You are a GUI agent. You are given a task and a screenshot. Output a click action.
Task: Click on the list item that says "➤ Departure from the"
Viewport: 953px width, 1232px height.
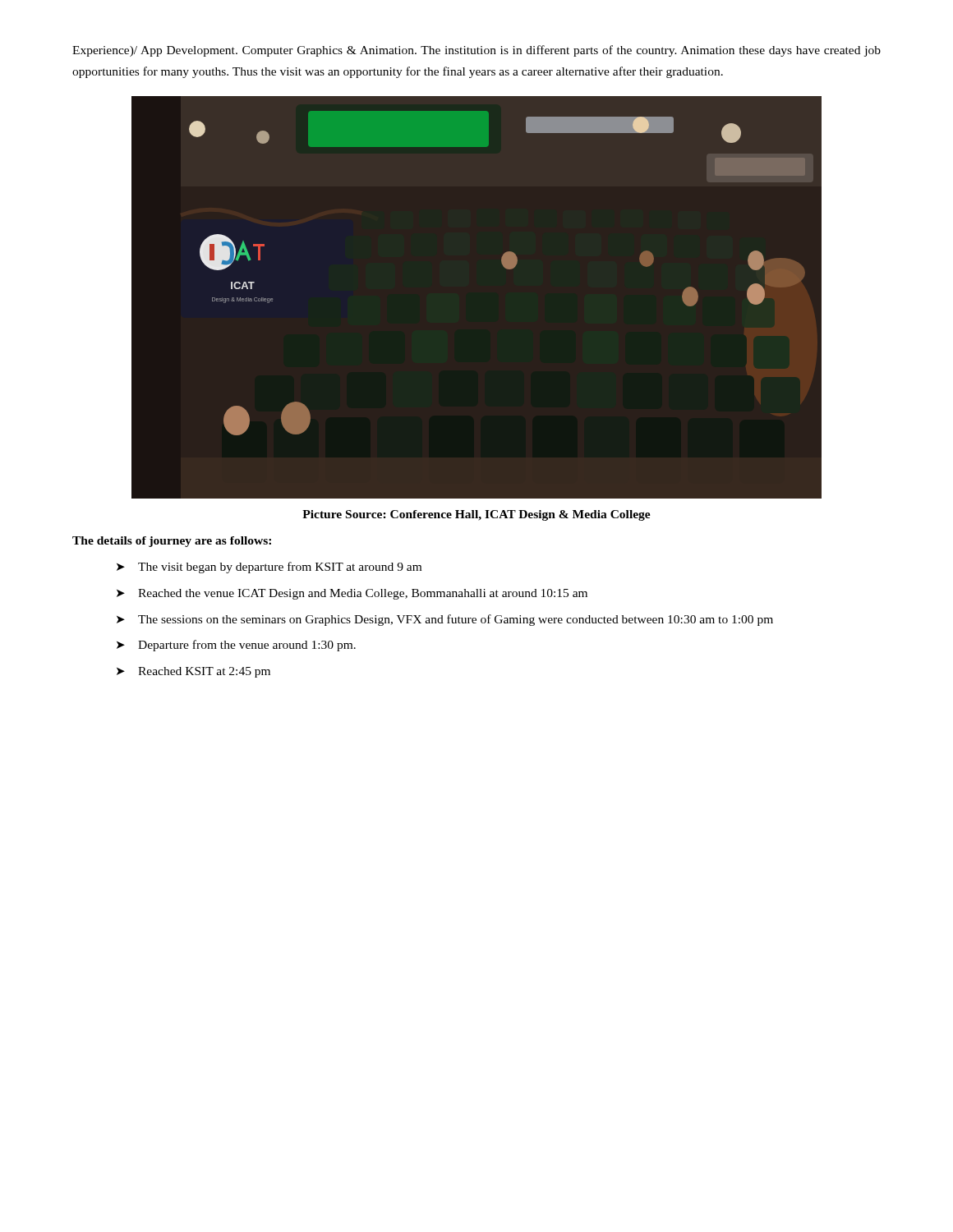click(x=236, y=646)
